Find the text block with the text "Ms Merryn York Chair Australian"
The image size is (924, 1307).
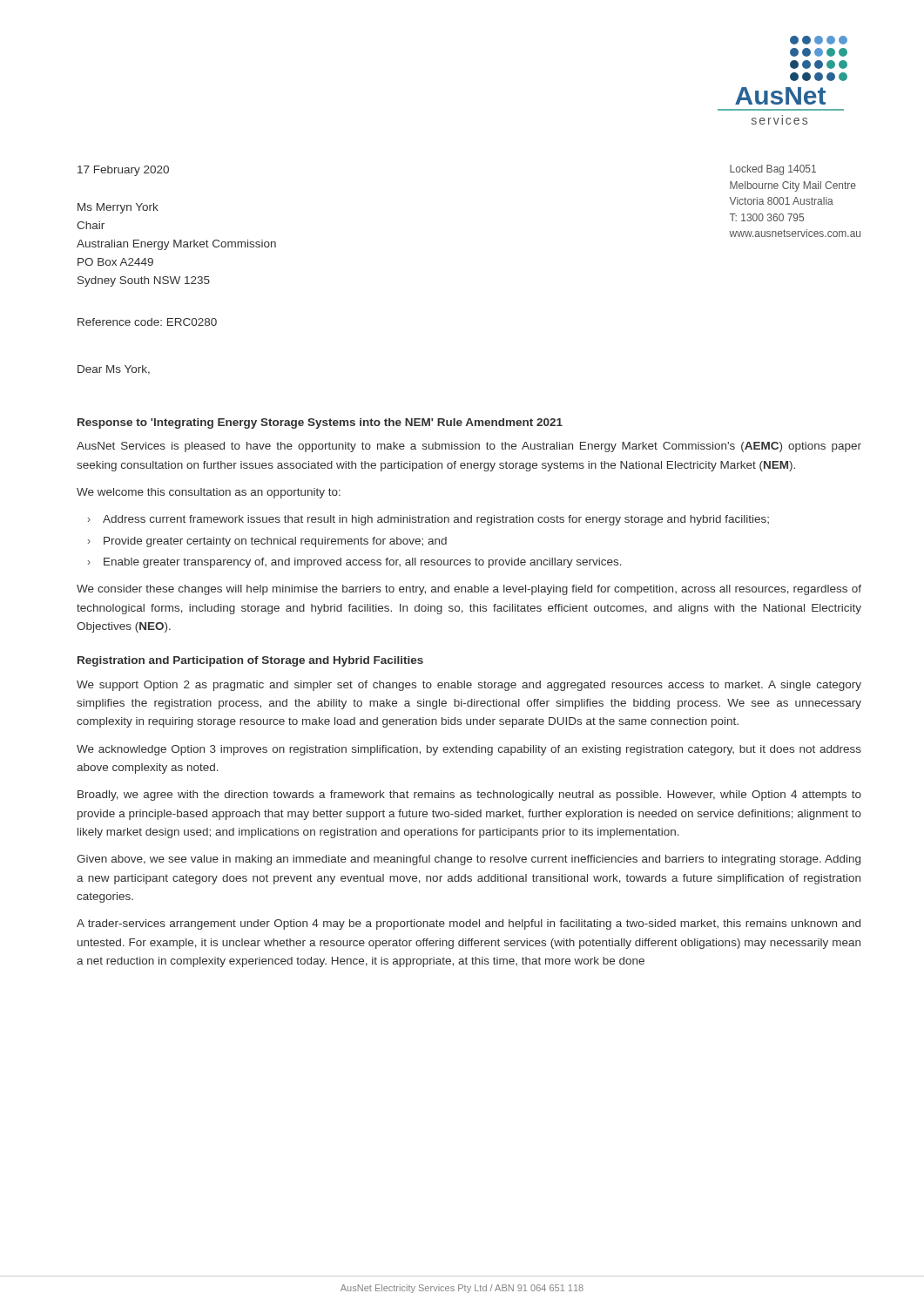177,243
